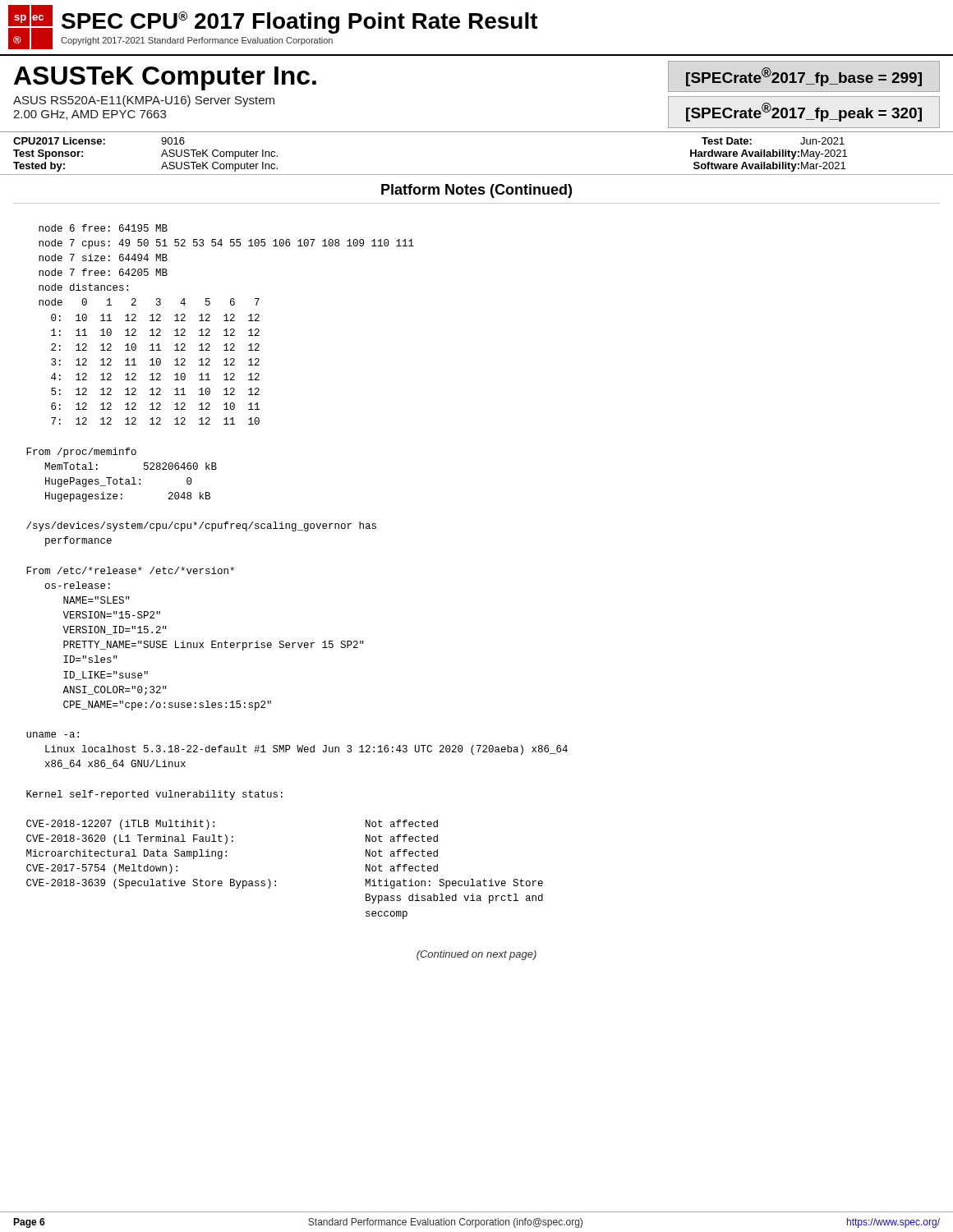Where is the passage that starts "CPU2017 License: 9016"?
This screenshot has width=953, height=1232.
(56, 141)
